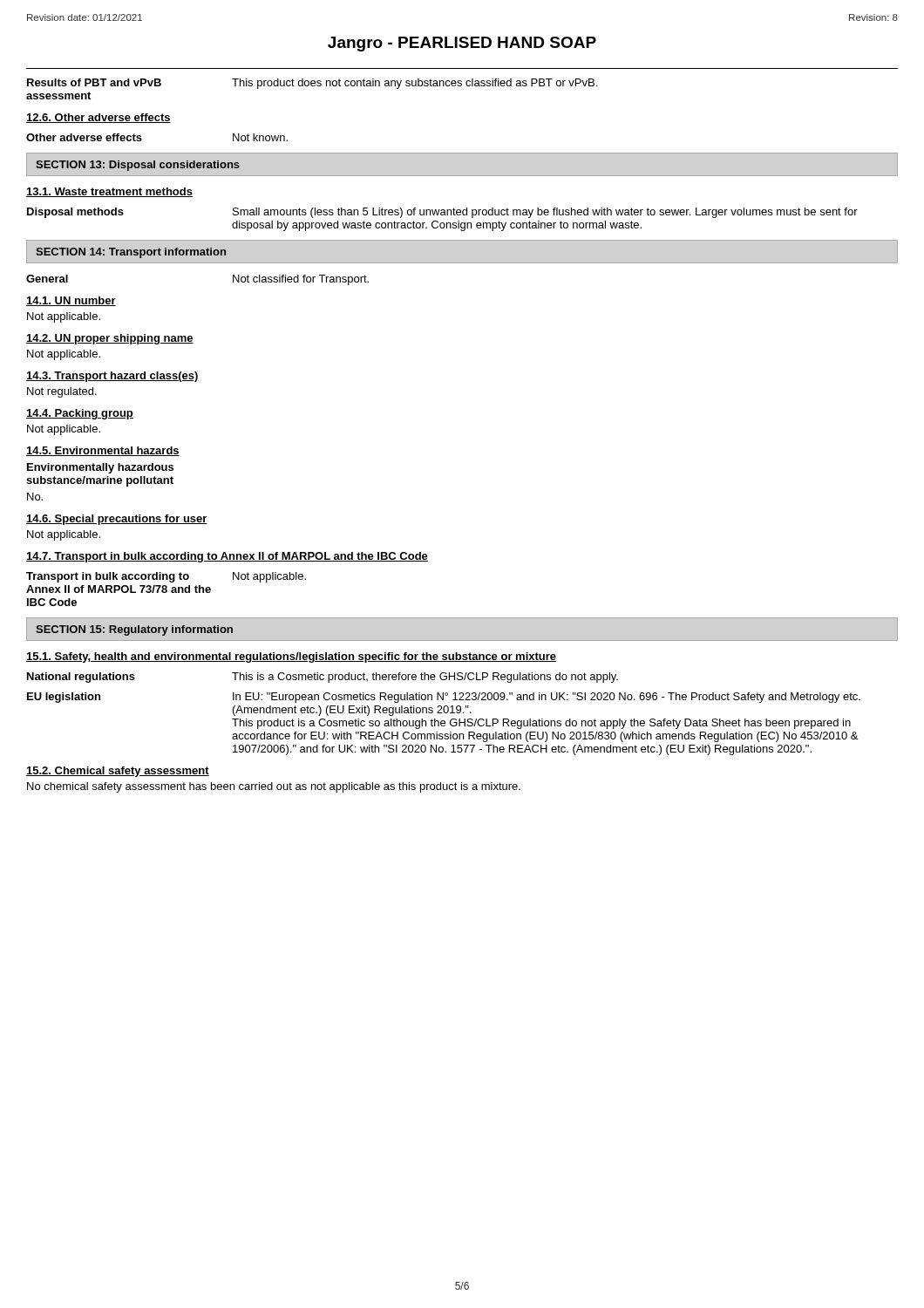Point to the block starting "SECTION 13: Disposal considerations"
The width and height of the screenshot is (924, 1308).
click(138, 164)
